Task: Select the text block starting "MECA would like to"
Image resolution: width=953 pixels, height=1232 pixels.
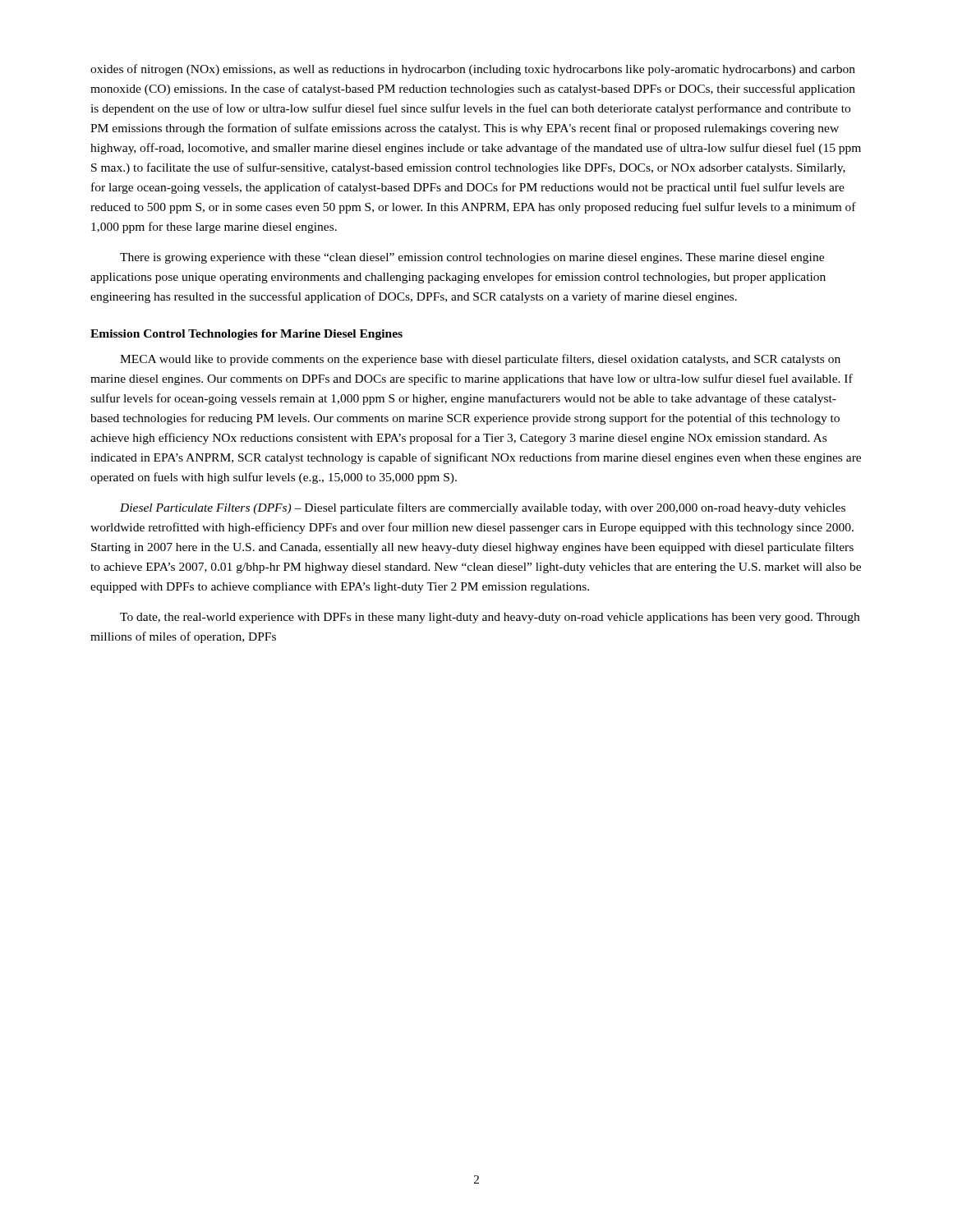Action: (476, 418)
